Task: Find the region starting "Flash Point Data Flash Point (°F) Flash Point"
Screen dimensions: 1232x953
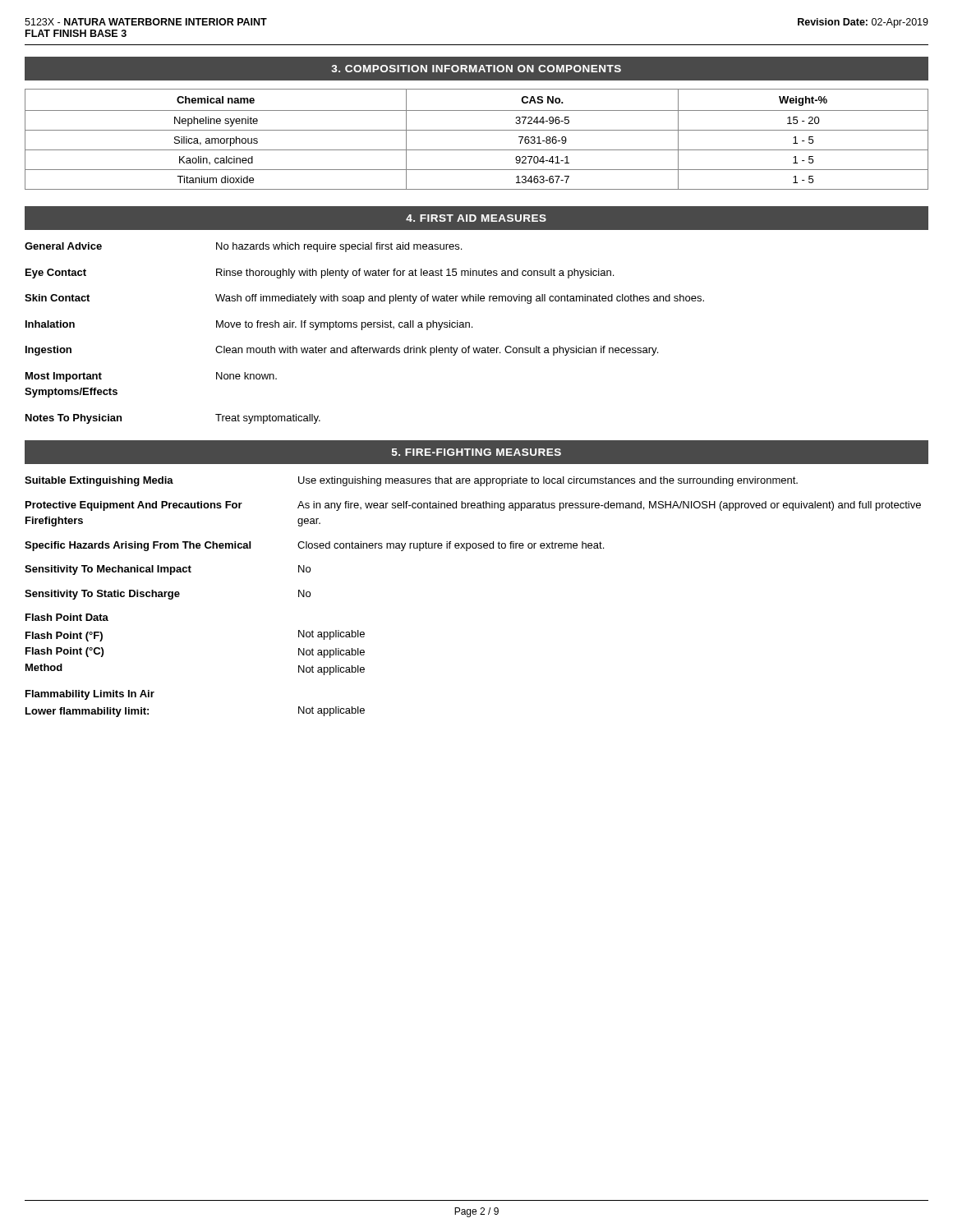Action: coord(67,617)
